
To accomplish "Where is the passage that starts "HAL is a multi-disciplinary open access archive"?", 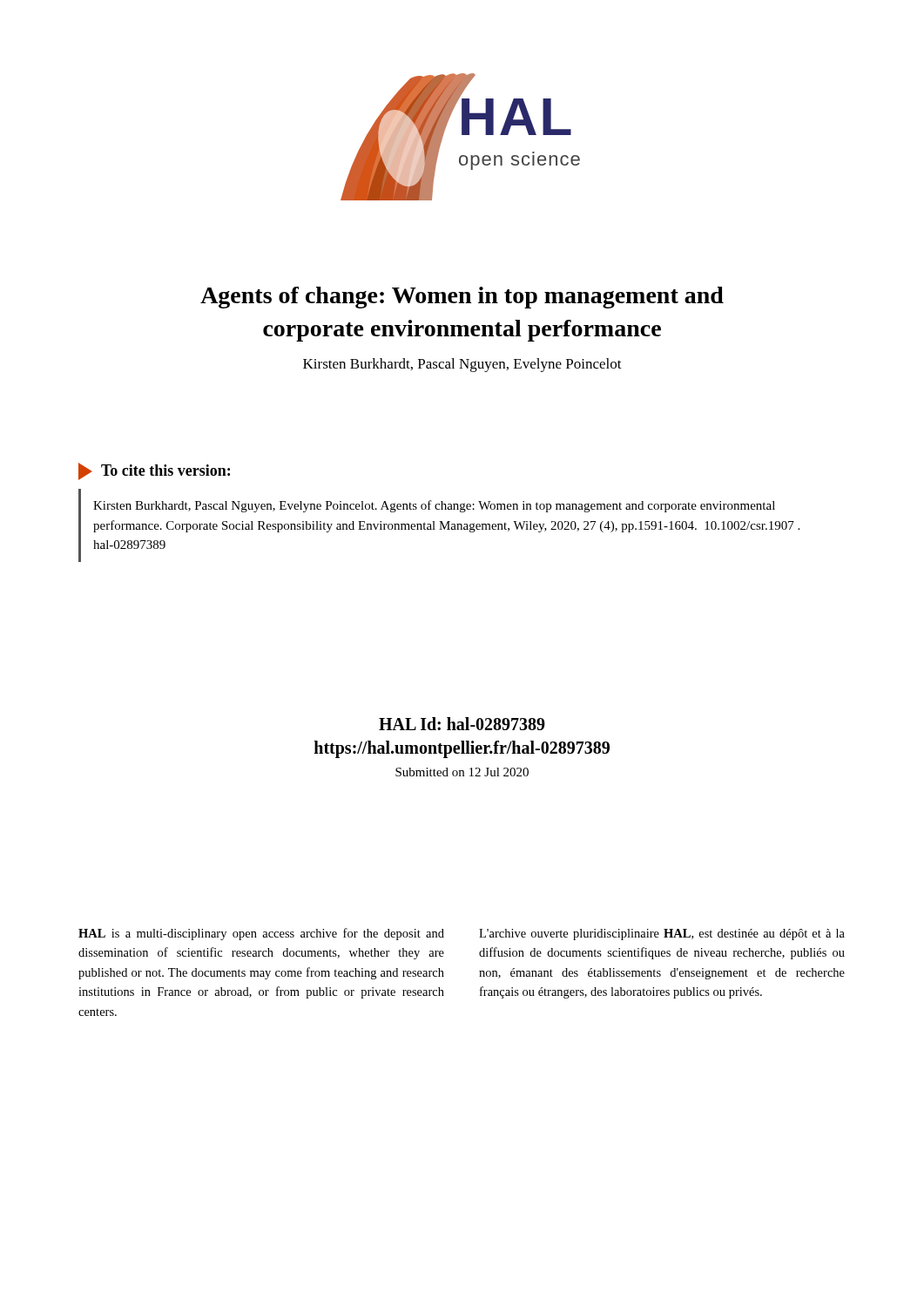I will [x=261, y=973].
